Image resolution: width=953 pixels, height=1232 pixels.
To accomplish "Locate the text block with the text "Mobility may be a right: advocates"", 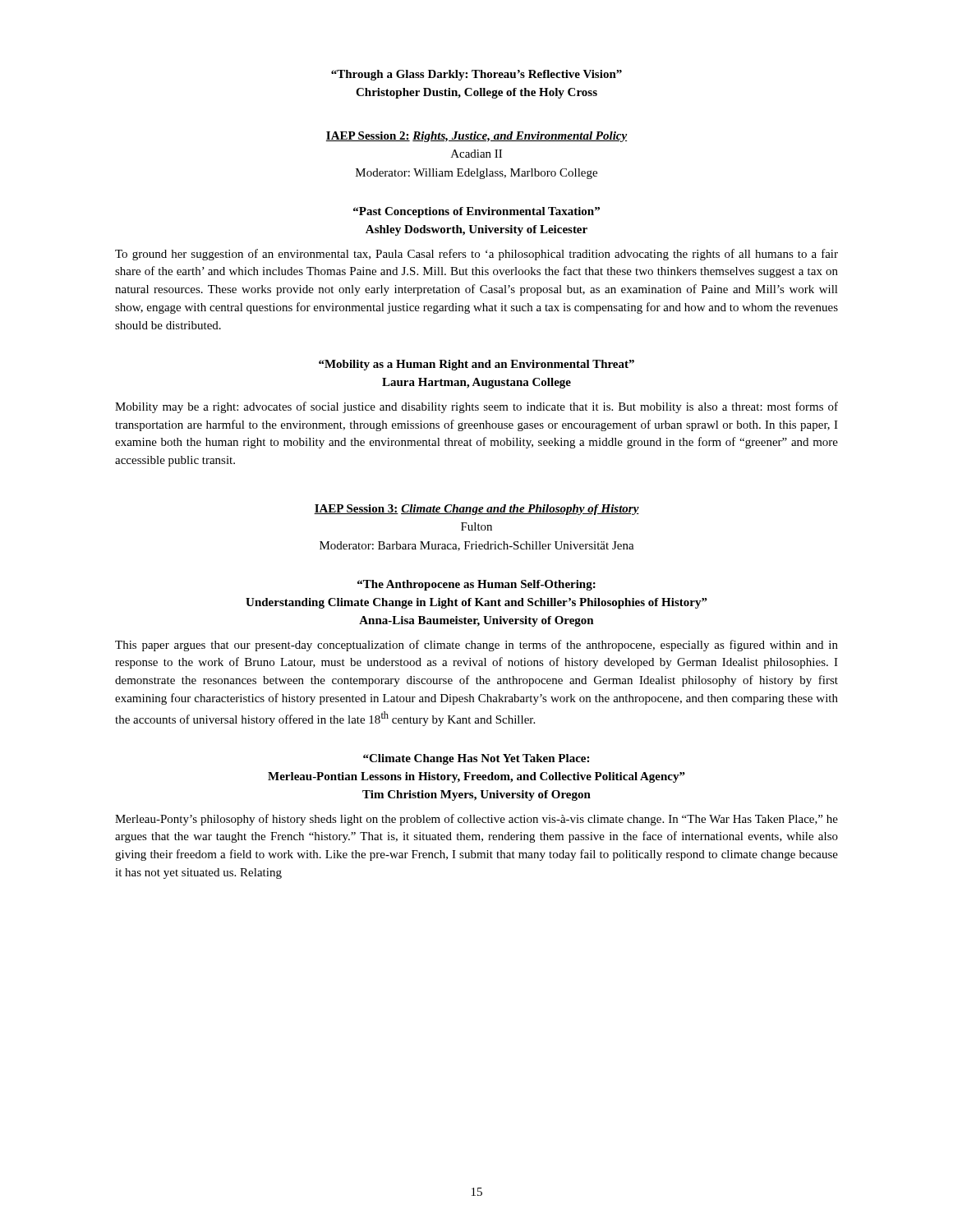I will coord(476,433).
